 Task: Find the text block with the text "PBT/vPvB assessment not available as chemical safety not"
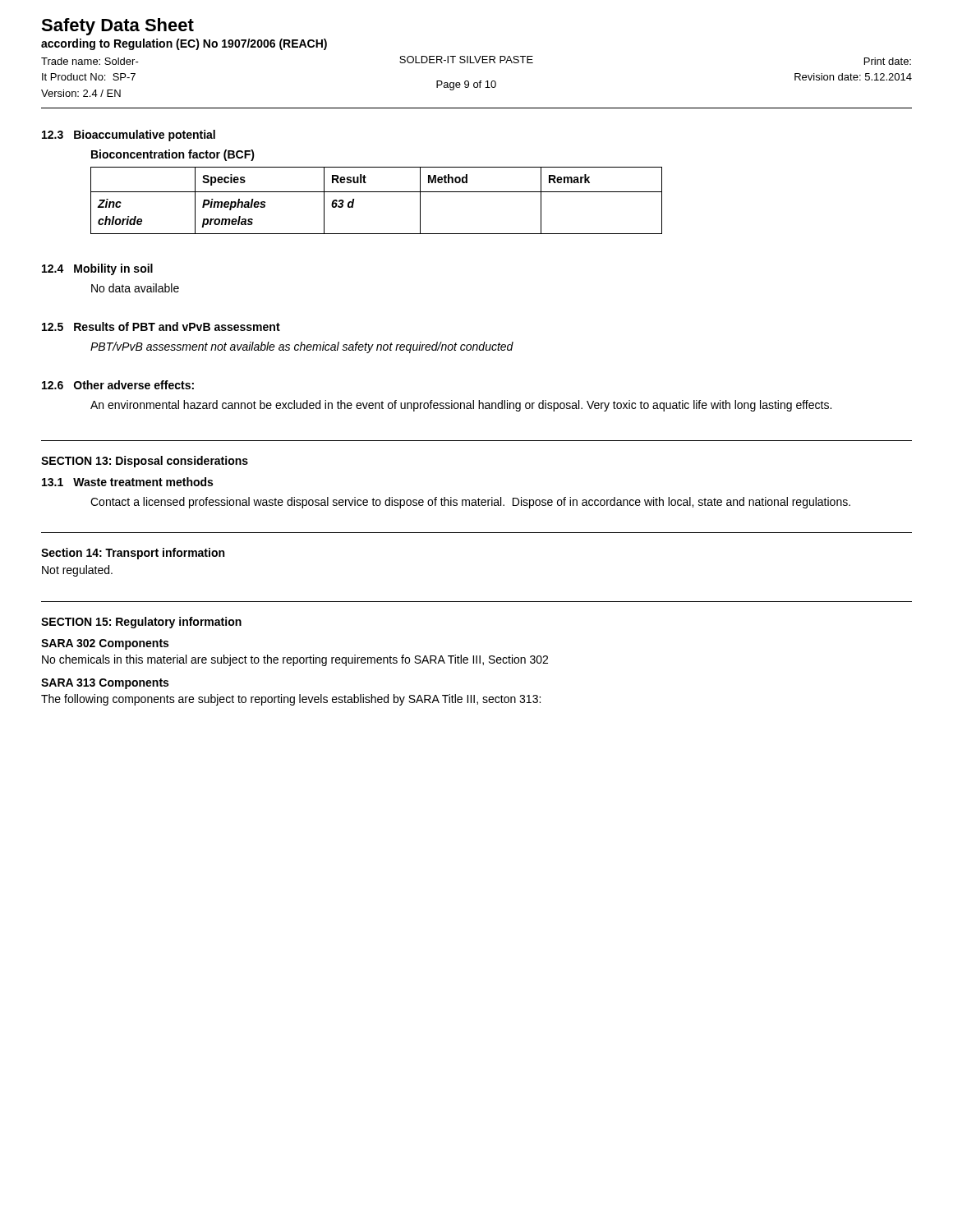(302, 347)
